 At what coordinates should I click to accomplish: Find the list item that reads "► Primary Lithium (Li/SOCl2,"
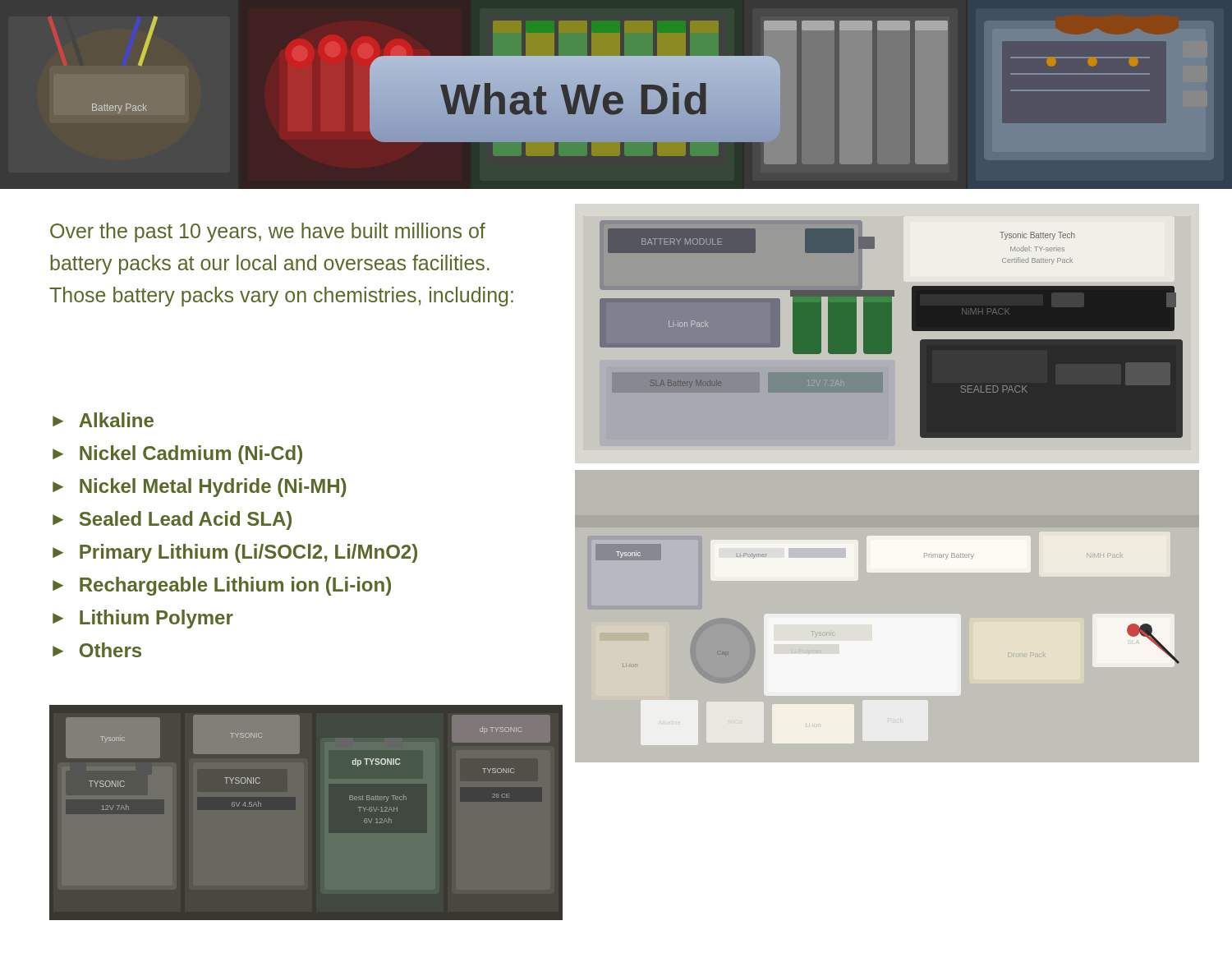[234, 552]
